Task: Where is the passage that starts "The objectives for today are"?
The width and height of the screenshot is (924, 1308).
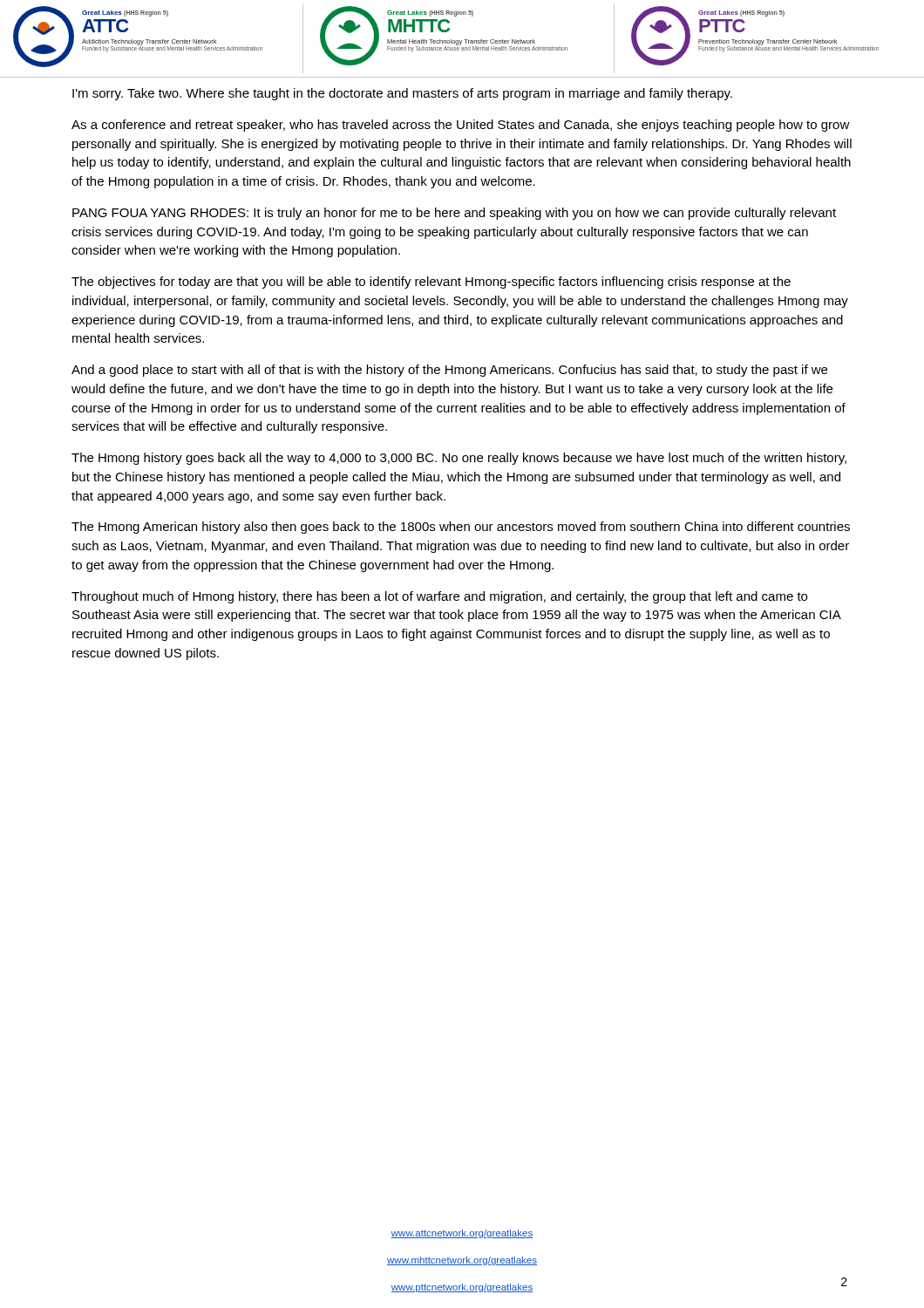Action: tap(460, 310)
